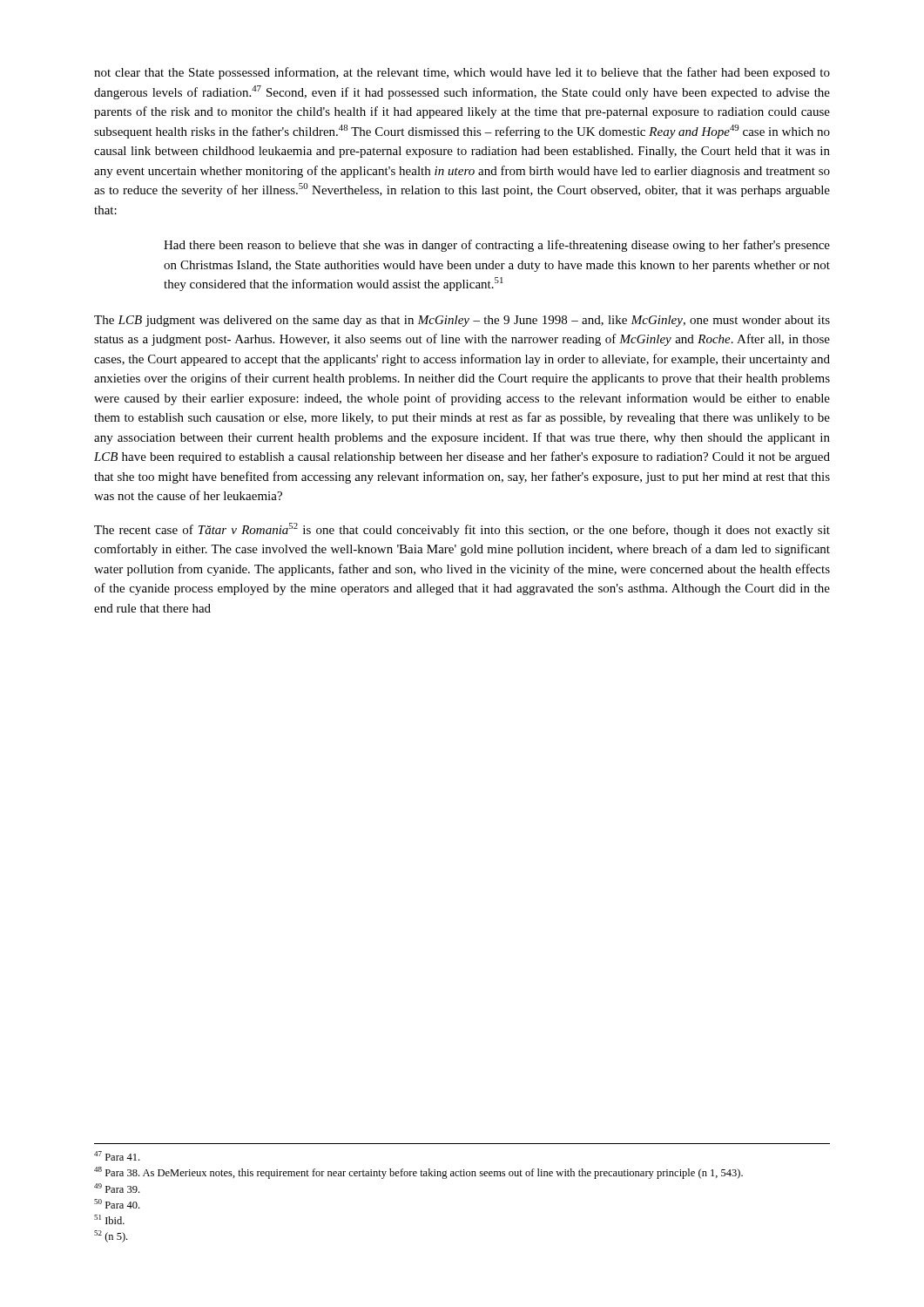The width and height of the screenshot is (924, 1307).
Task: Find the text block containing "The recent case"
Action: 462,567
